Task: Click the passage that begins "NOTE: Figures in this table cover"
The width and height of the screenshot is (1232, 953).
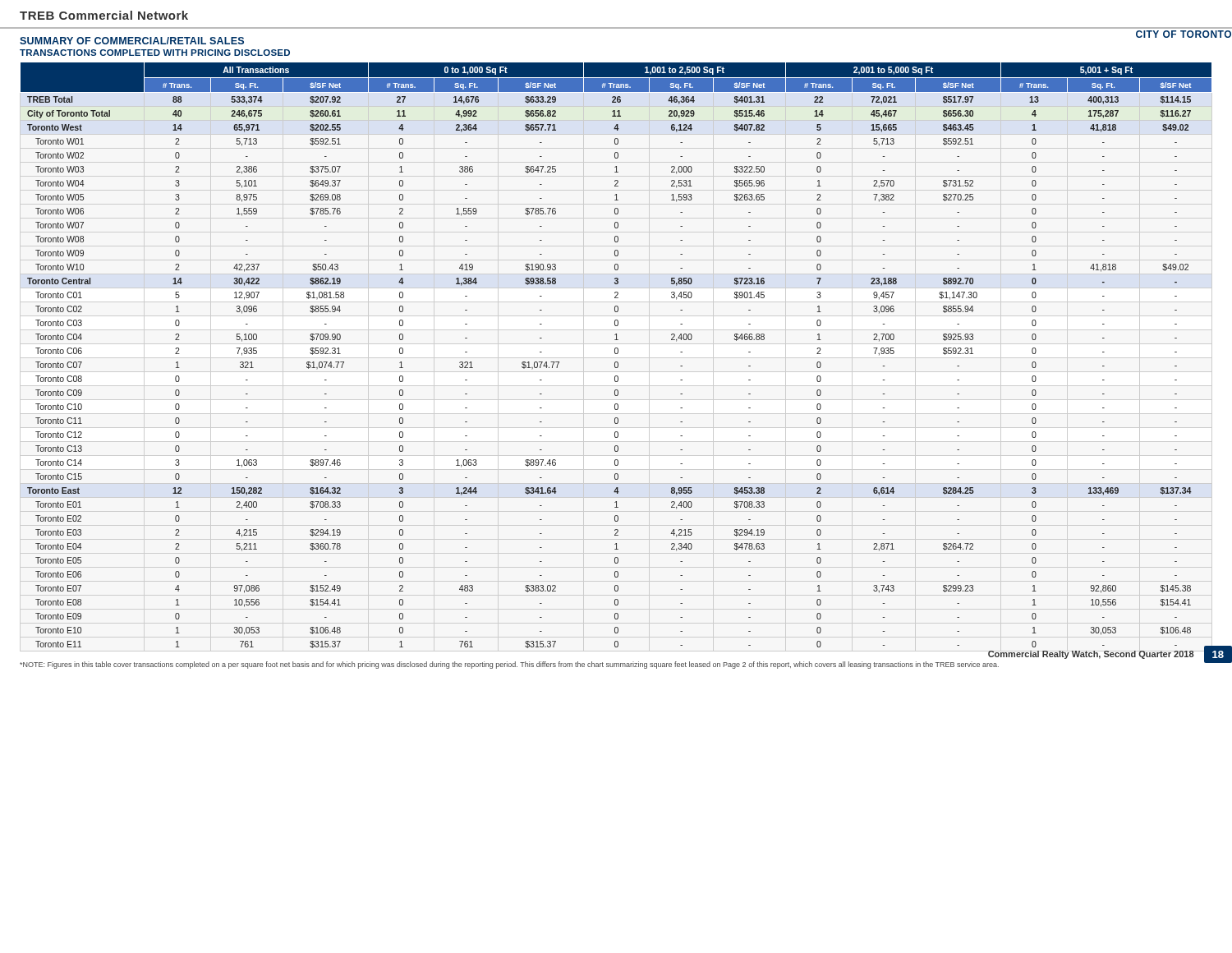Action: [x=509, y=665]
